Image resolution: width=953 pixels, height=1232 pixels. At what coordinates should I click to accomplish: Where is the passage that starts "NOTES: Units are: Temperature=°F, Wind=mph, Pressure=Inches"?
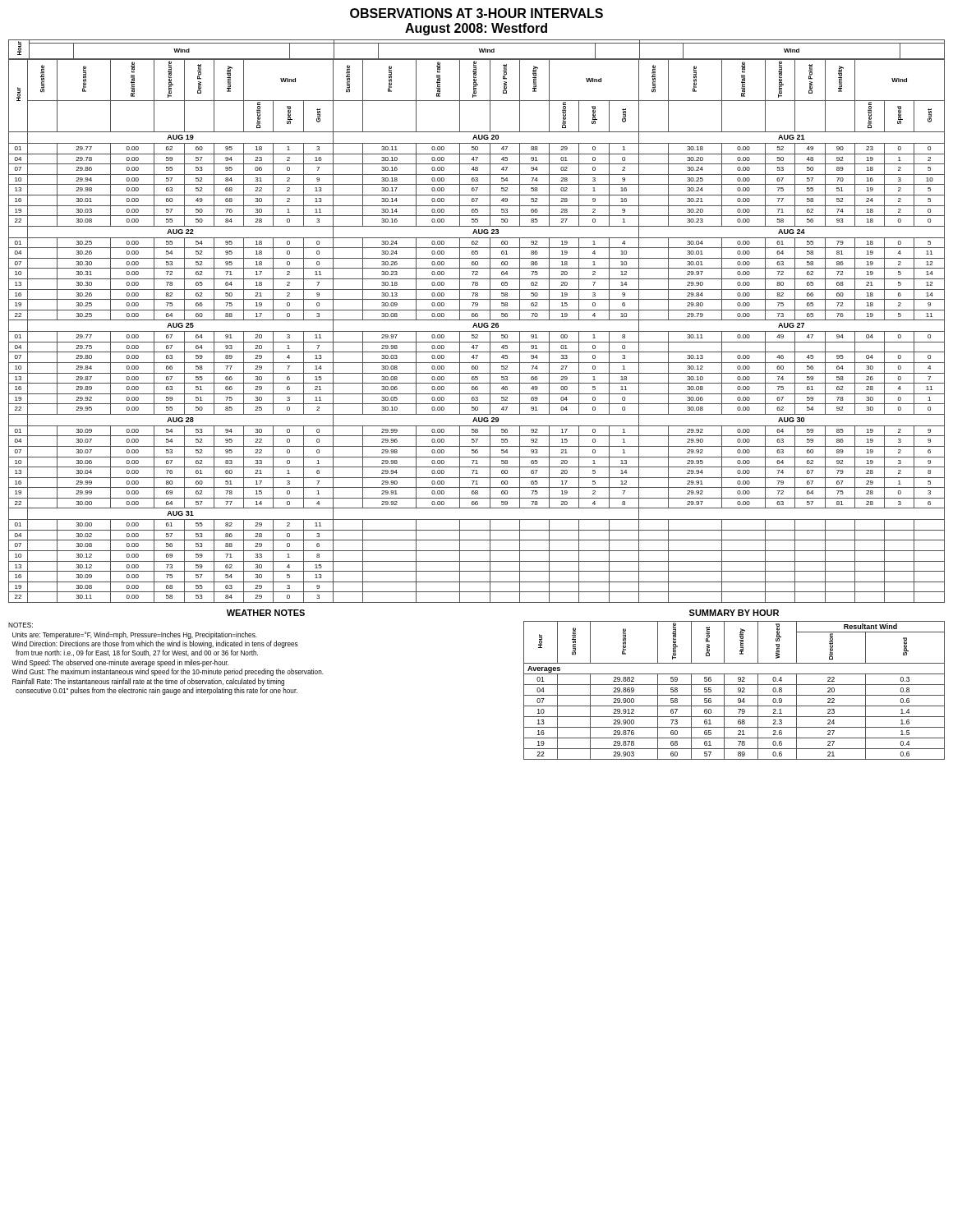coord(166,659)
